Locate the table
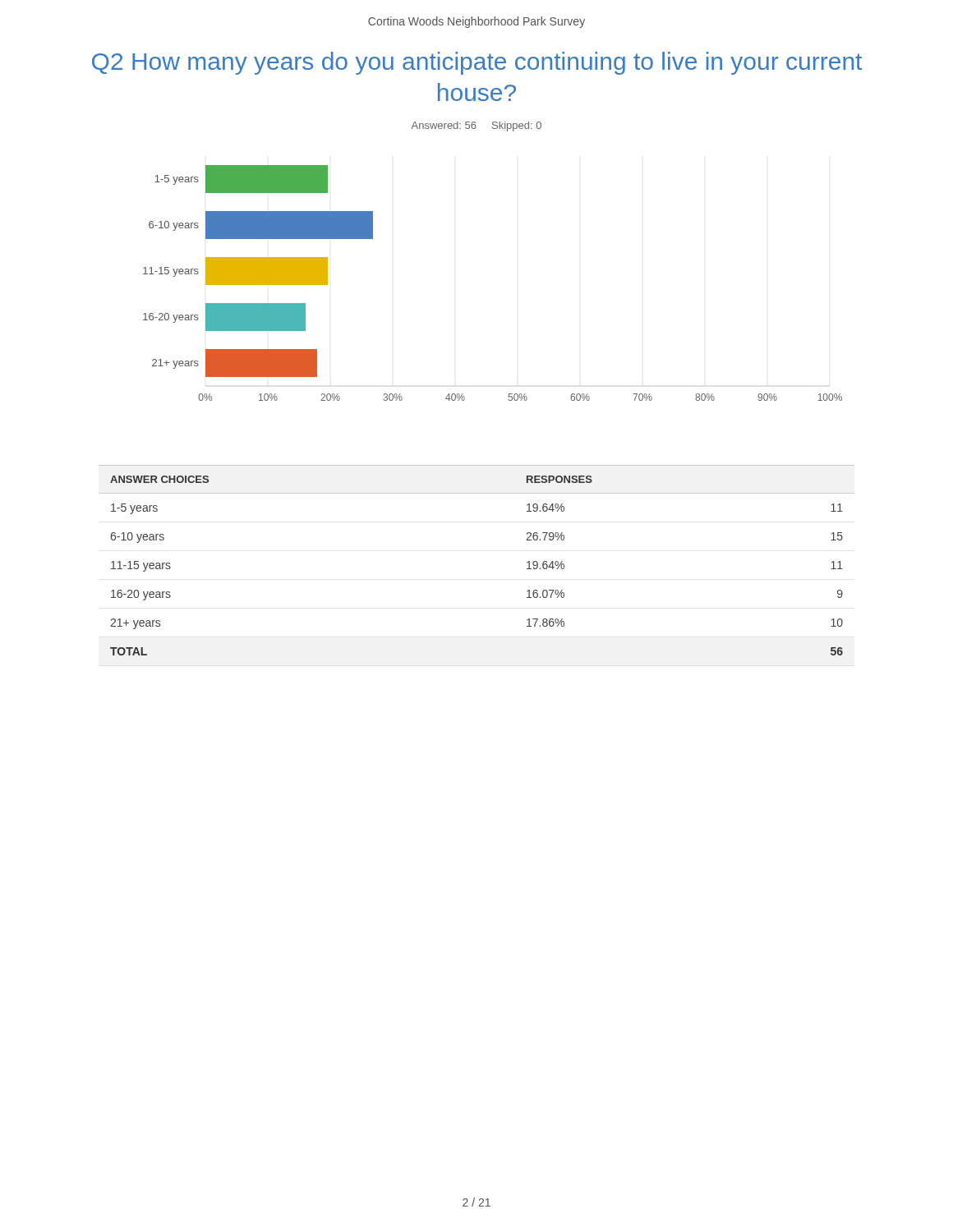953x1232 pixels. (x=476, y=565)
